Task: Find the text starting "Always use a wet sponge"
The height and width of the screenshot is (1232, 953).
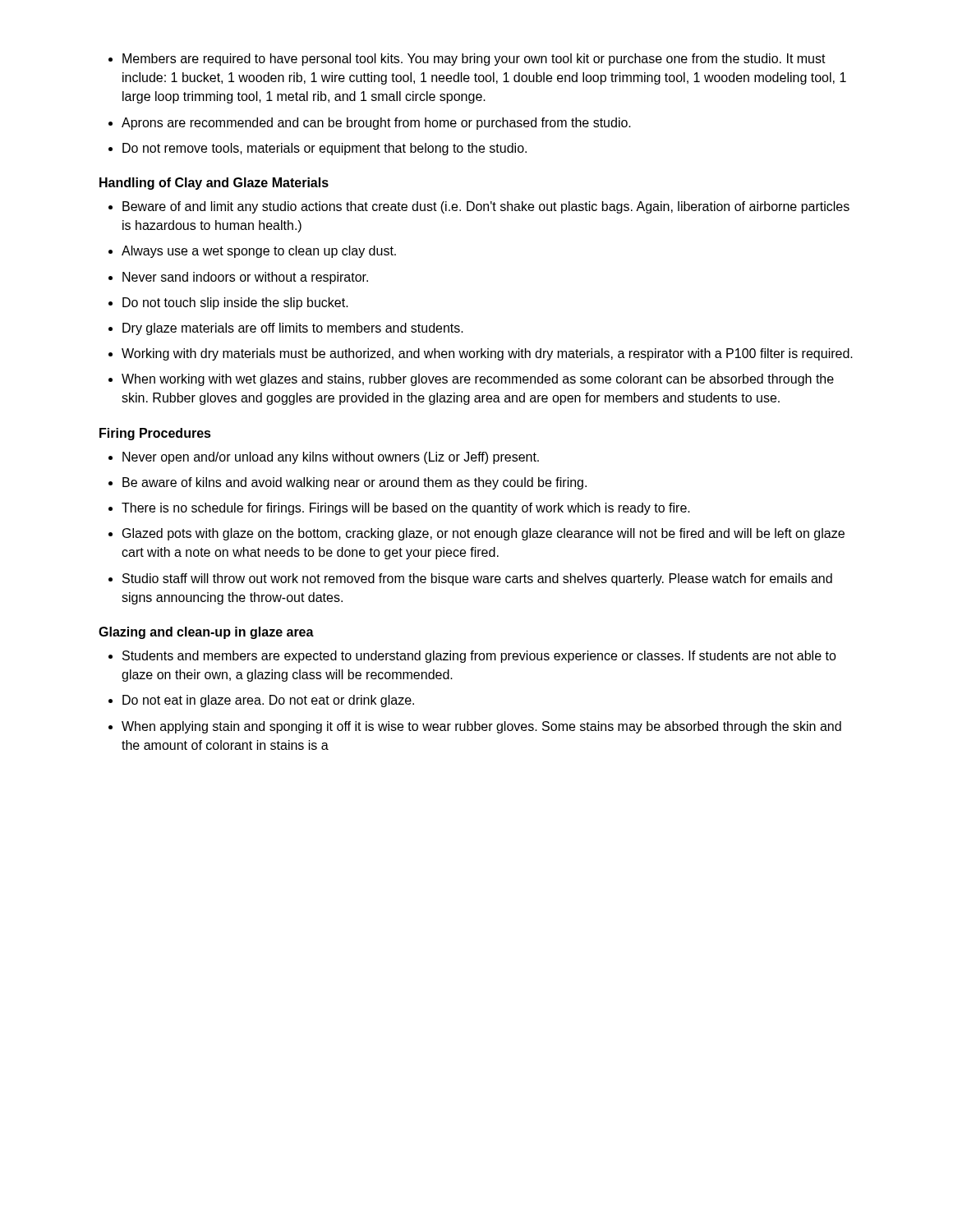Action: click(x=259, y=251)
